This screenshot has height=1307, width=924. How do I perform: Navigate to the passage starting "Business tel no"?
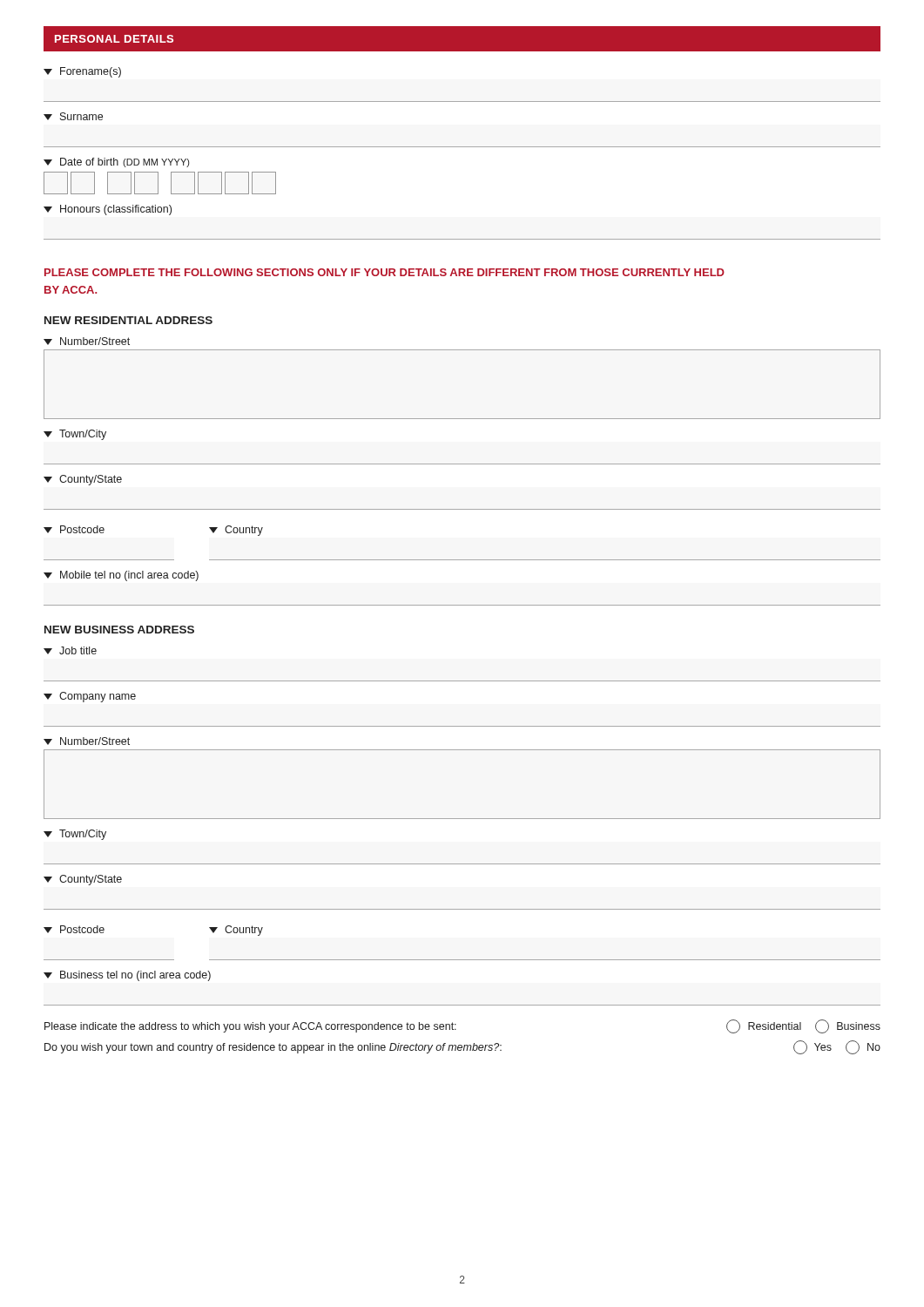pyautogui.click(x=127, y=976)
